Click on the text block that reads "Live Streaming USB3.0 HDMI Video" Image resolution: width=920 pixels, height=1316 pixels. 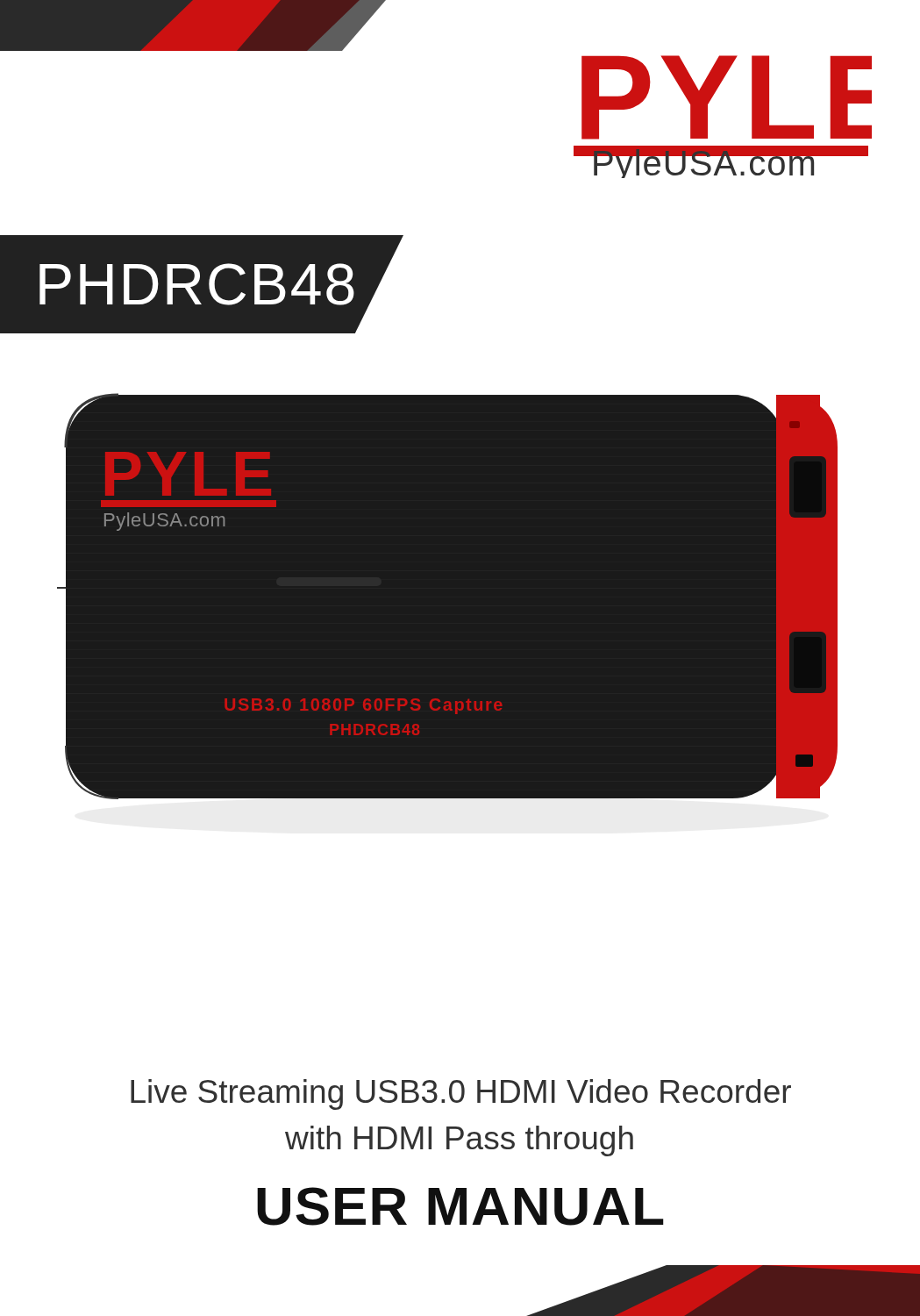point(460,1115)
